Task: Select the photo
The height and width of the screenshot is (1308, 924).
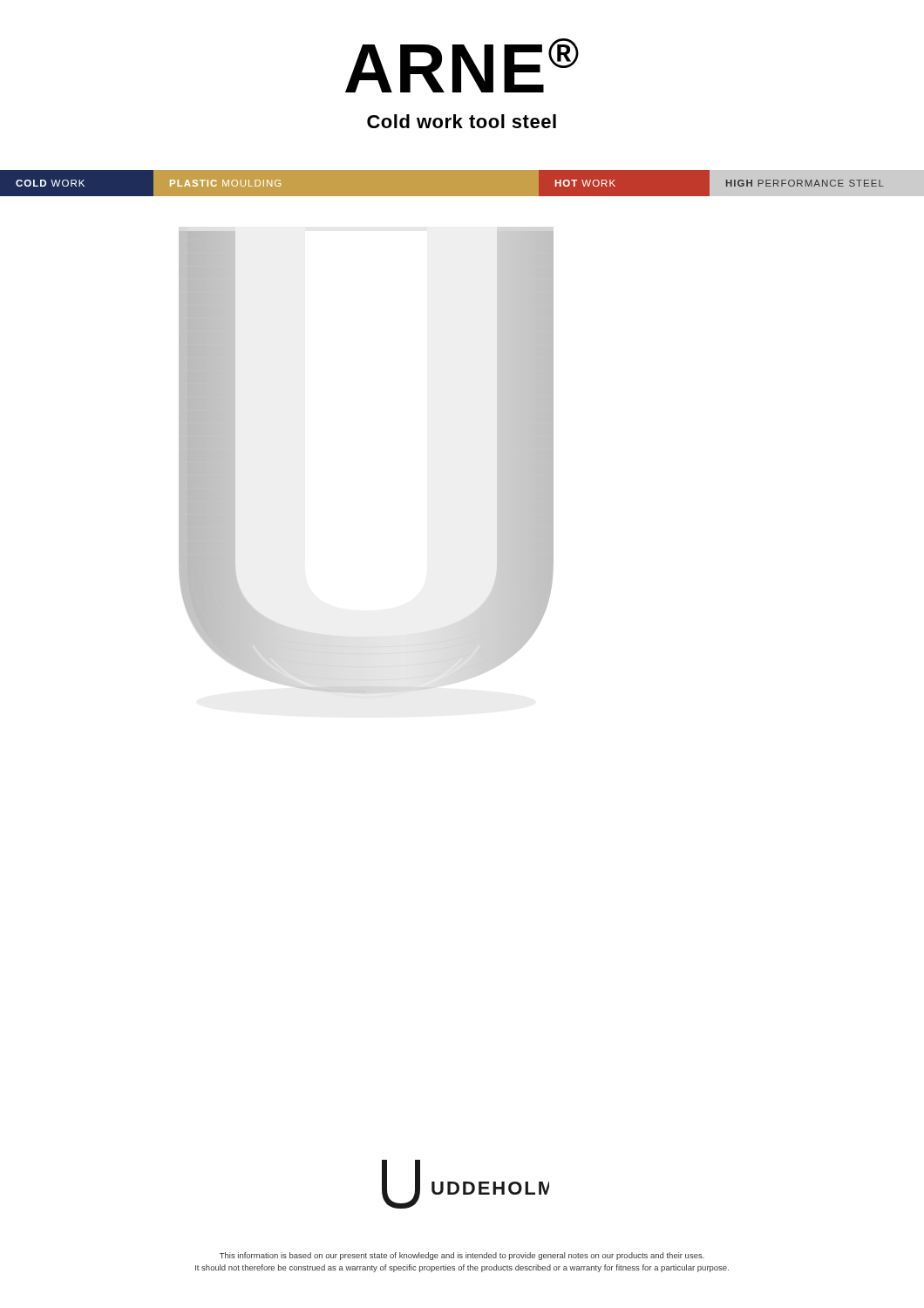Action: click(366, 488)
